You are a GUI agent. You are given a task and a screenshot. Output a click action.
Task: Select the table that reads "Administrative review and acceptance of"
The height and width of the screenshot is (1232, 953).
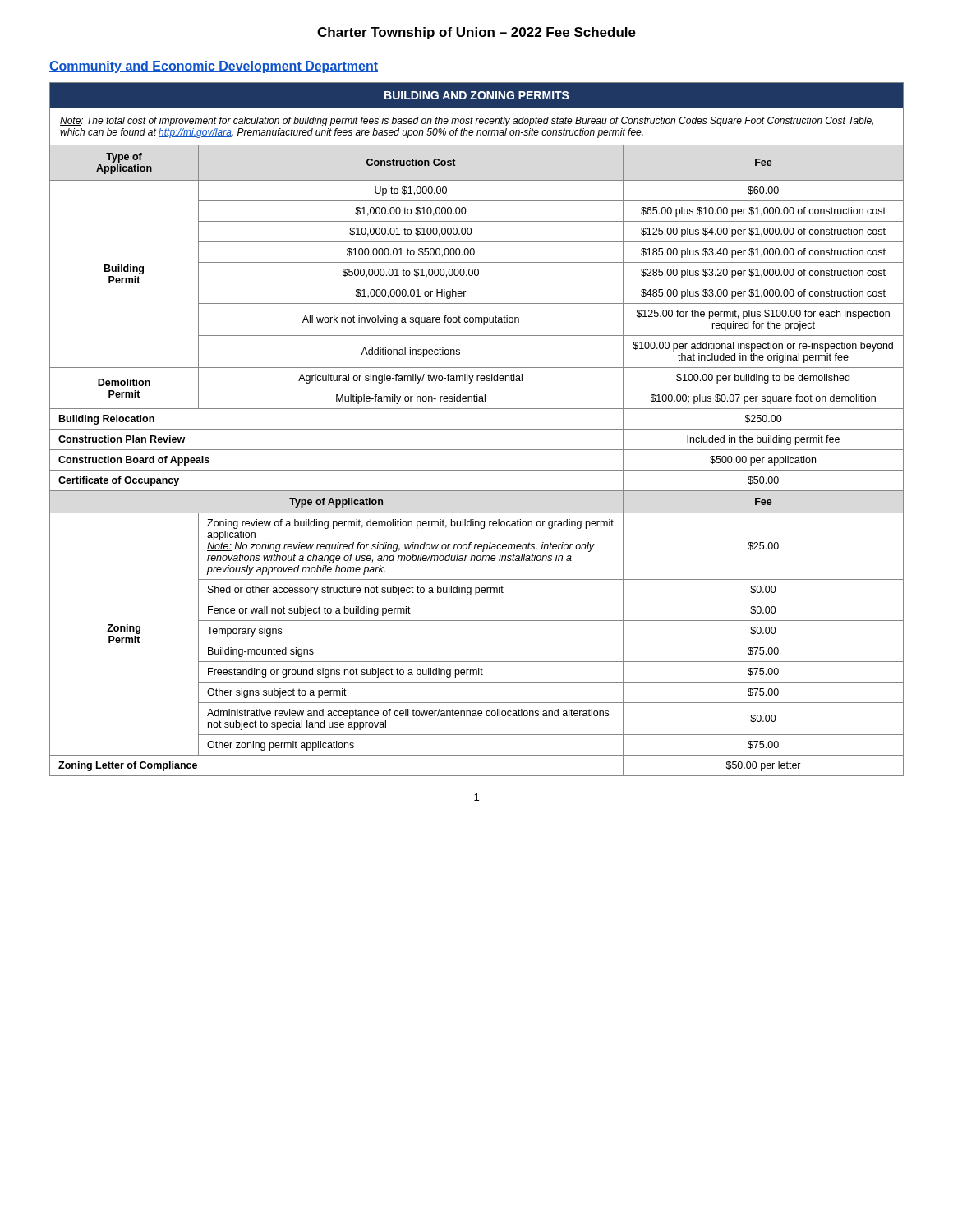pyautogui.click(x=476, y=429)
